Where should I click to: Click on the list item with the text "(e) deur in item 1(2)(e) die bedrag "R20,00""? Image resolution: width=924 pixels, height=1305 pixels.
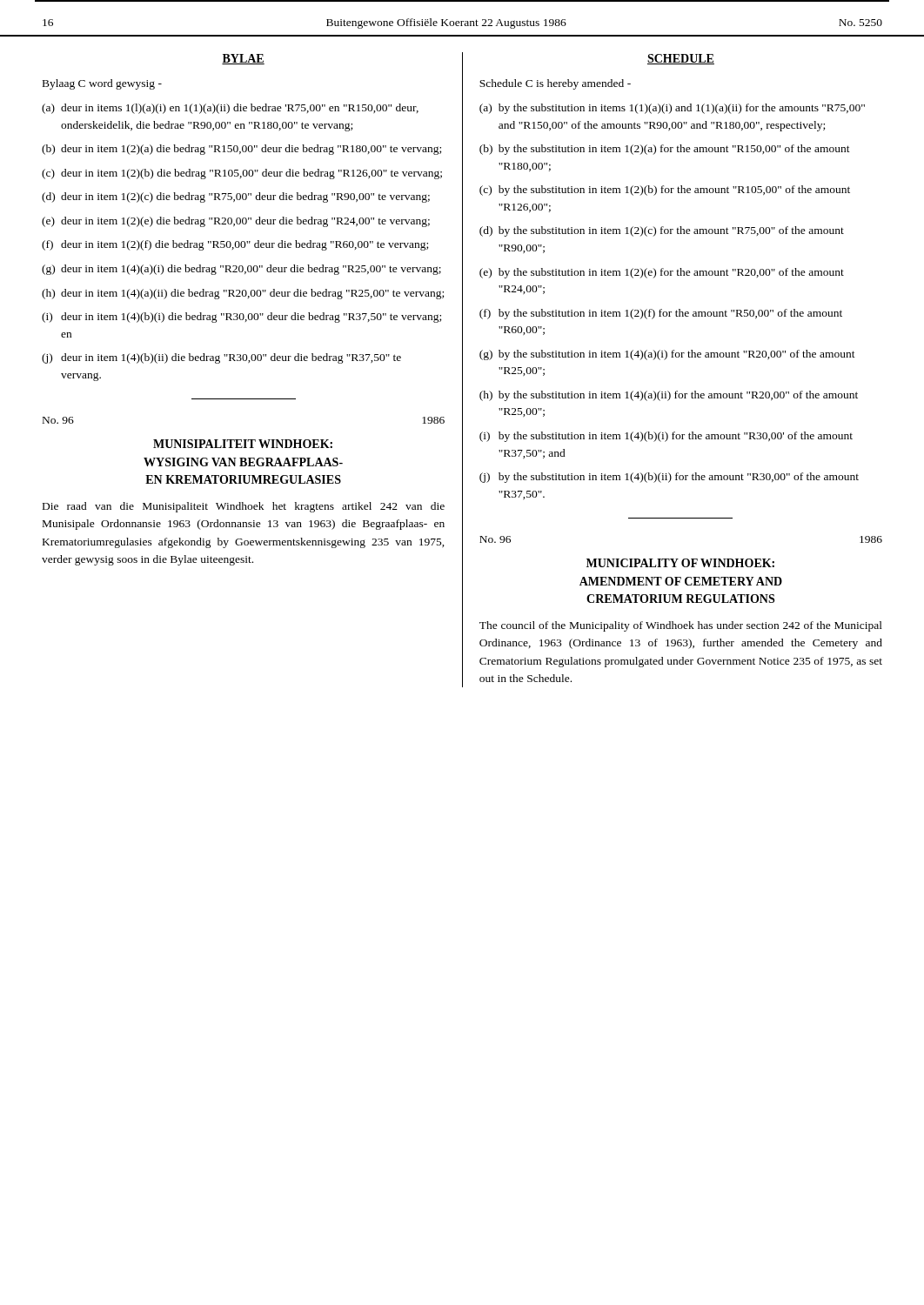243,221
